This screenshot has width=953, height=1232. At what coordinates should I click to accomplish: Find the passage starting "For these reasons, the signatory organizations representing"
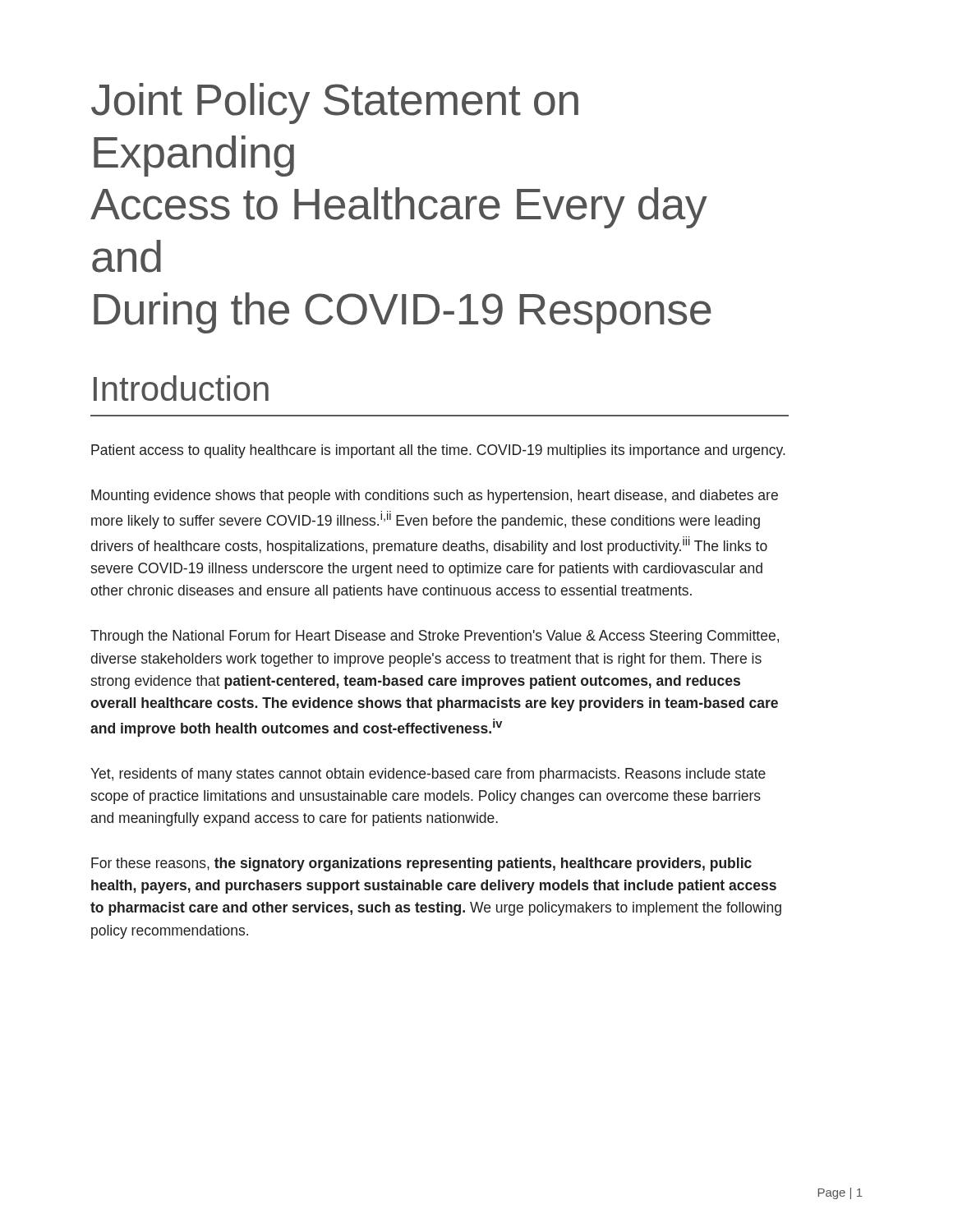[436, 897]
